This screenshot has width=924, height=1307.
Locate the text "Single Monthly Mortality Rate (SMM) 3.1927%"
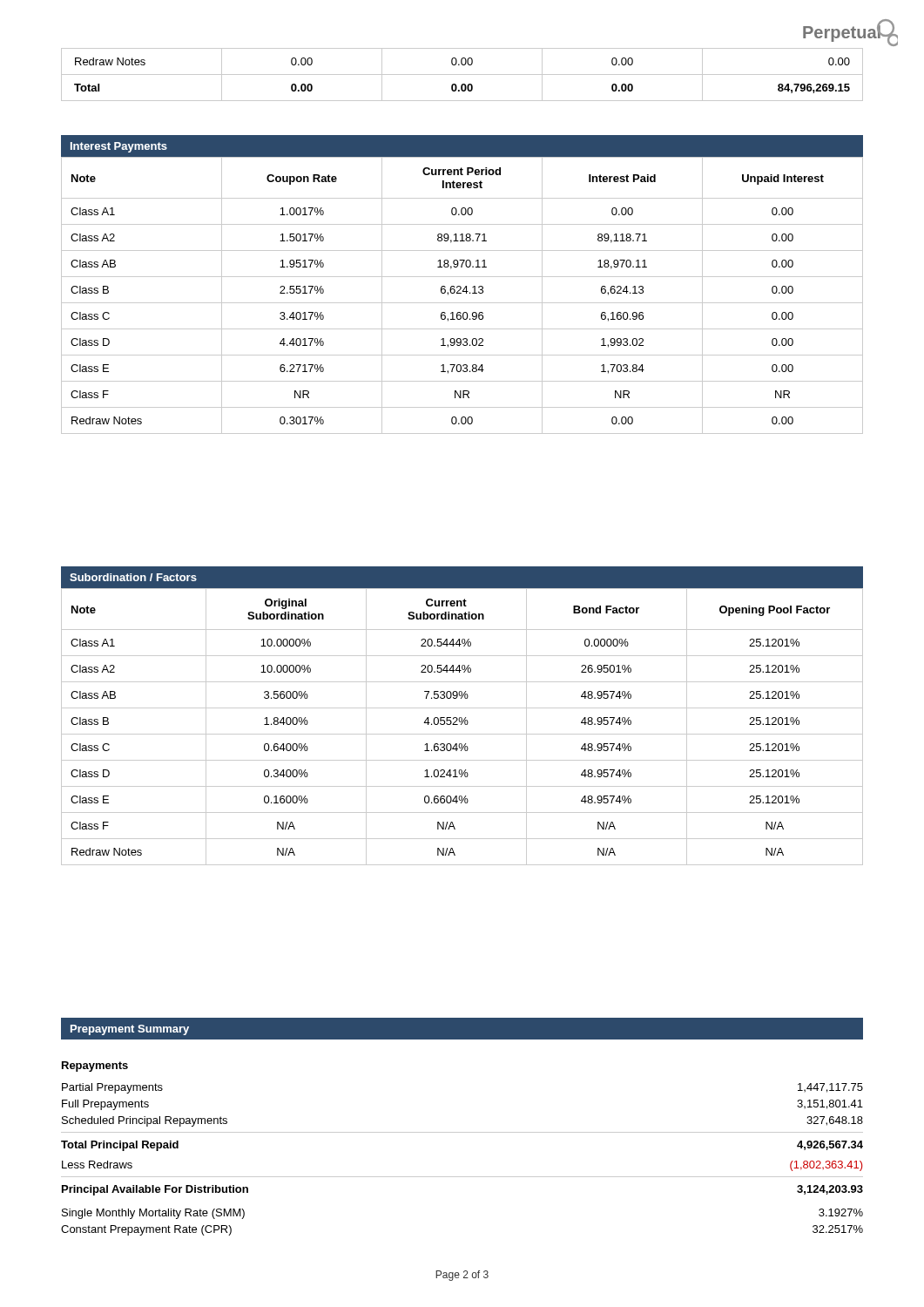tap(152, 1215)
